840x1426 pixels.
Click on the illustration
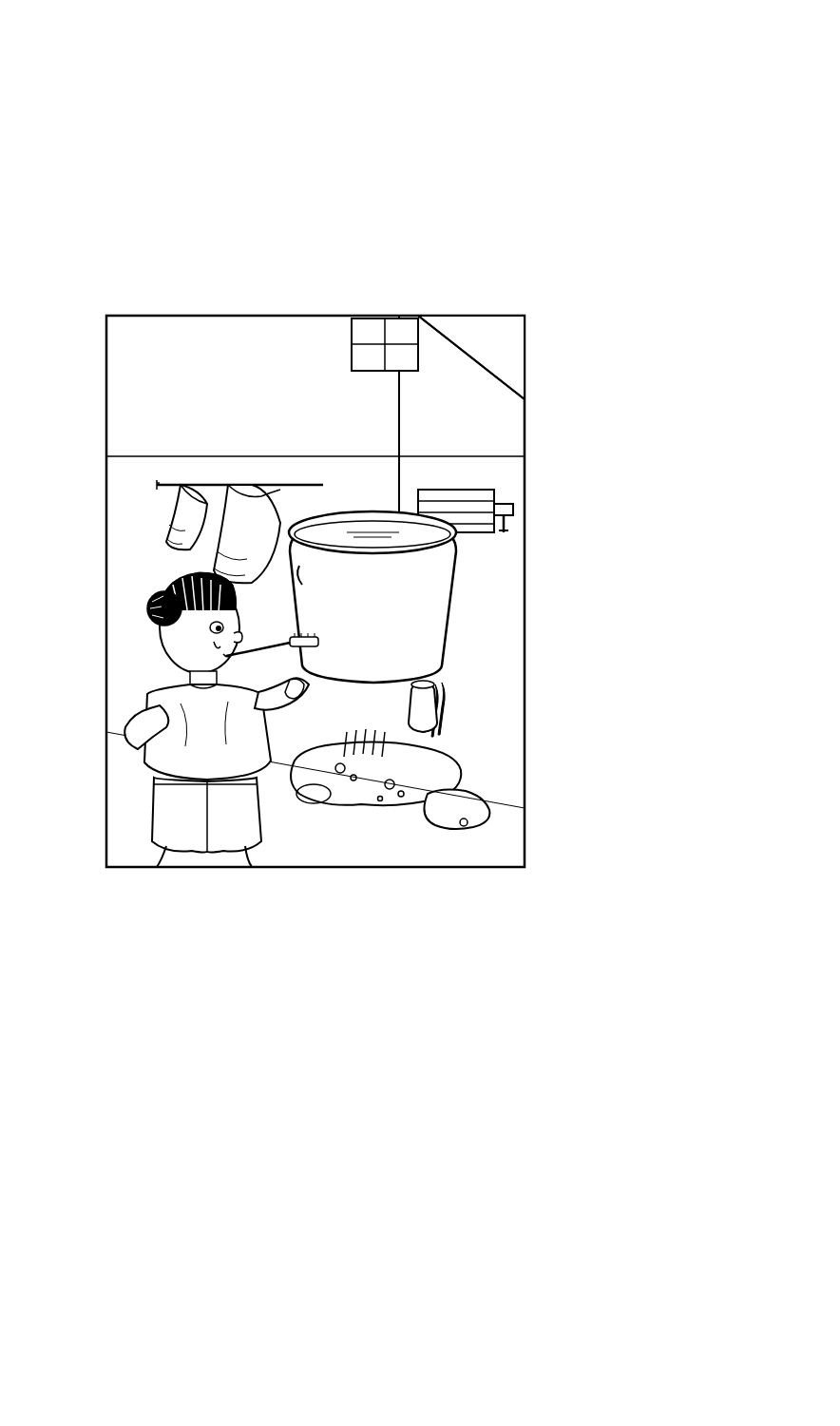(x=333, y=608)
